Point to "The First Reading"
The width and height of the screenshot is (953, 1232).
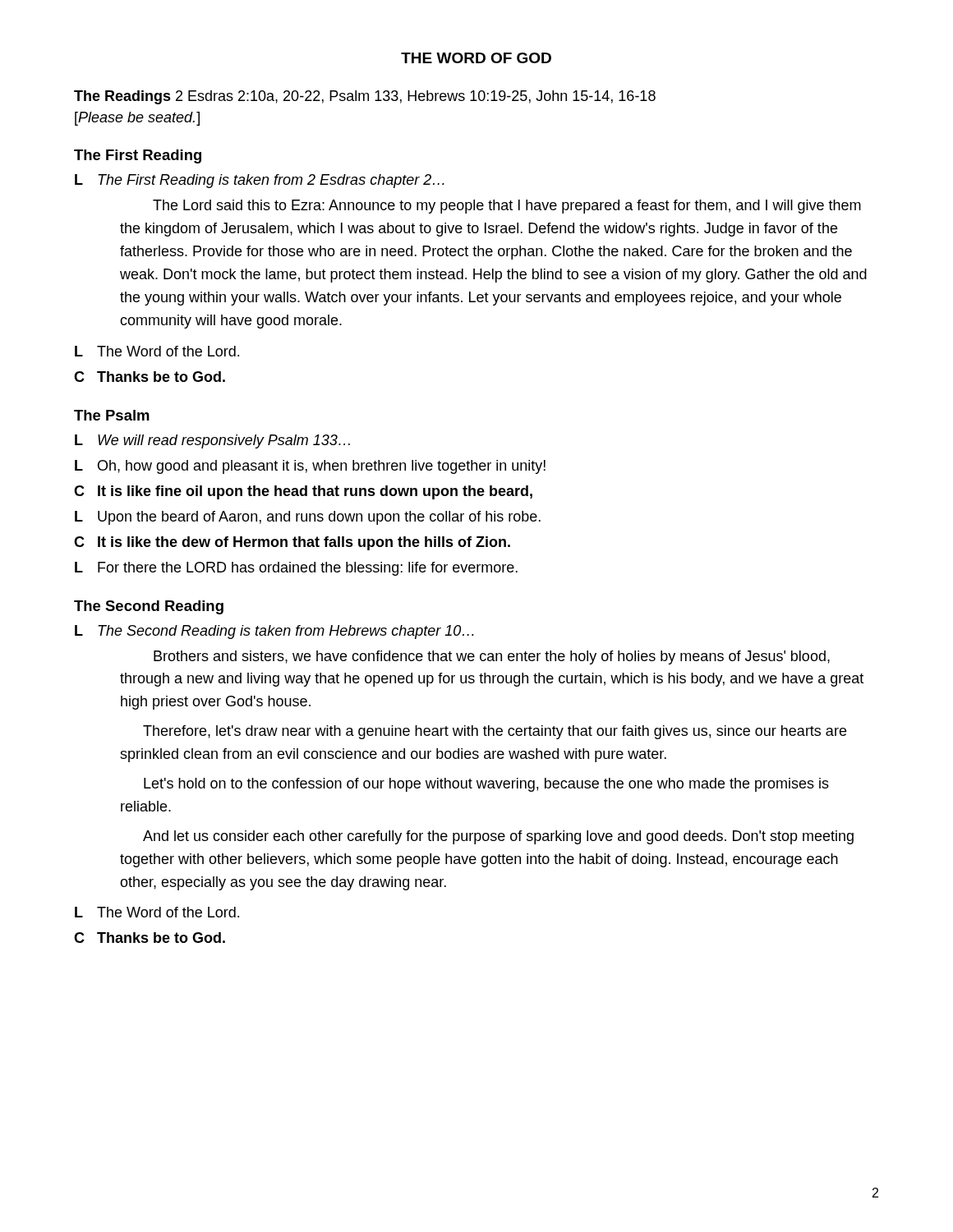coord(138,155)
